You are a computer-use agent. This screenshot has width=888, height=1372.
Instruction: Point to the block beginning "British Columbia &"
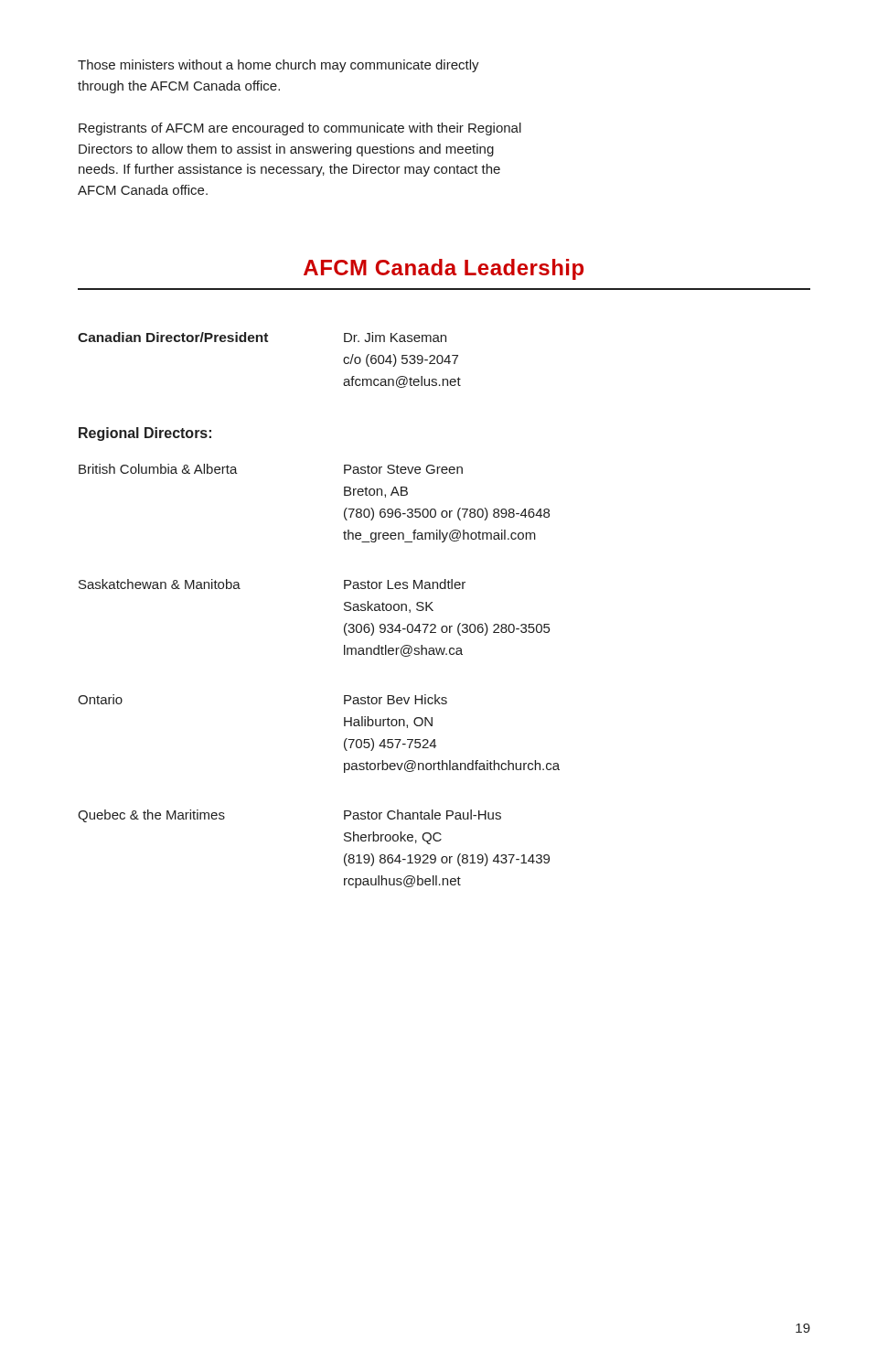click(x=157, y=469)
